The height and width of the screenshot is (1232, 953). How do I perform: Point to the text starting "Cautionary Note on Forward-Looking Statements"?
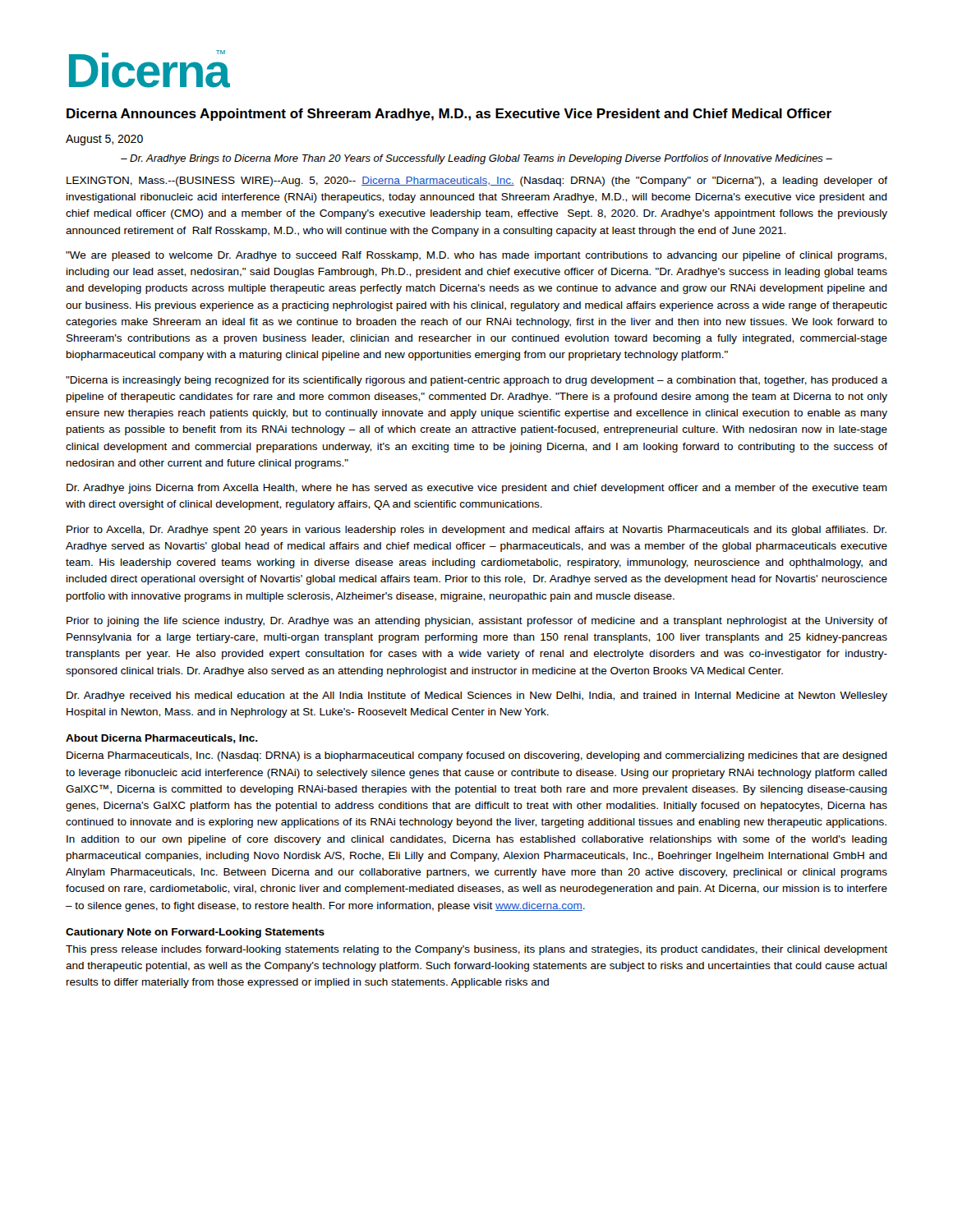(195, 932)
